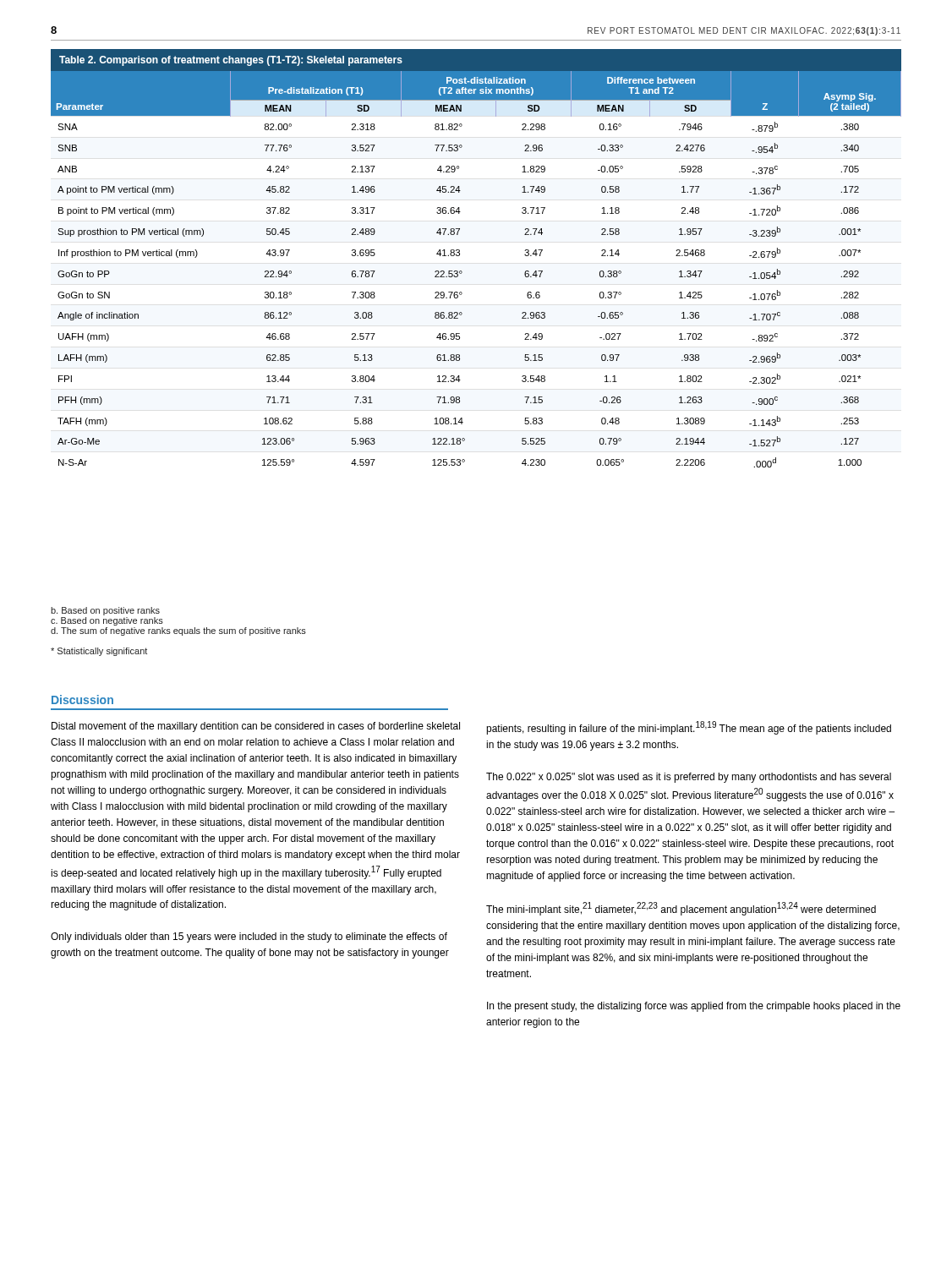Locate the table

click(476, 261)
